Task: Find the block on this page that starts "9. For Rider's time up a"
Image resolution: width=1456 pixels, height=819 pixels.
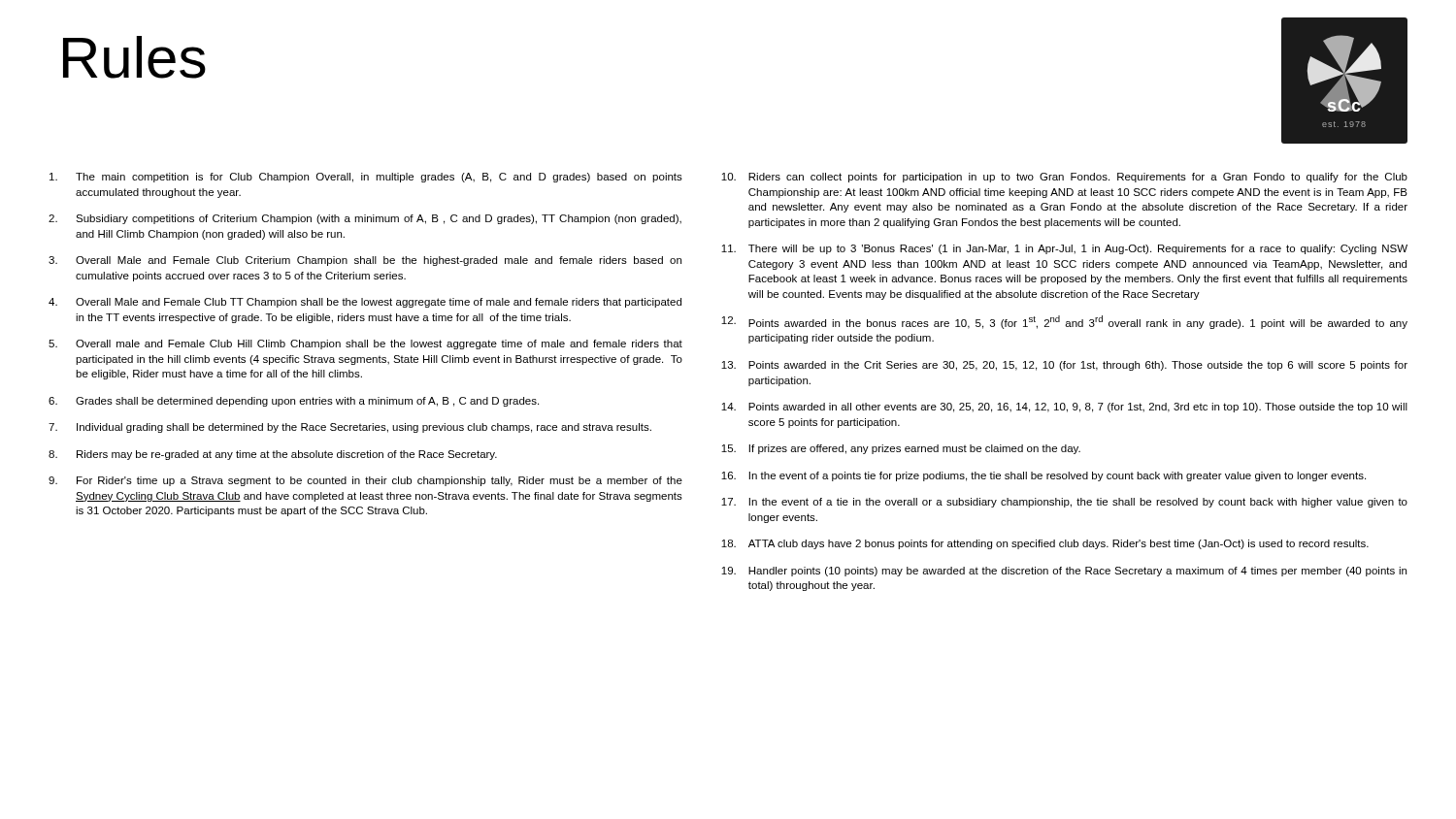Action: tap(365, 496)
